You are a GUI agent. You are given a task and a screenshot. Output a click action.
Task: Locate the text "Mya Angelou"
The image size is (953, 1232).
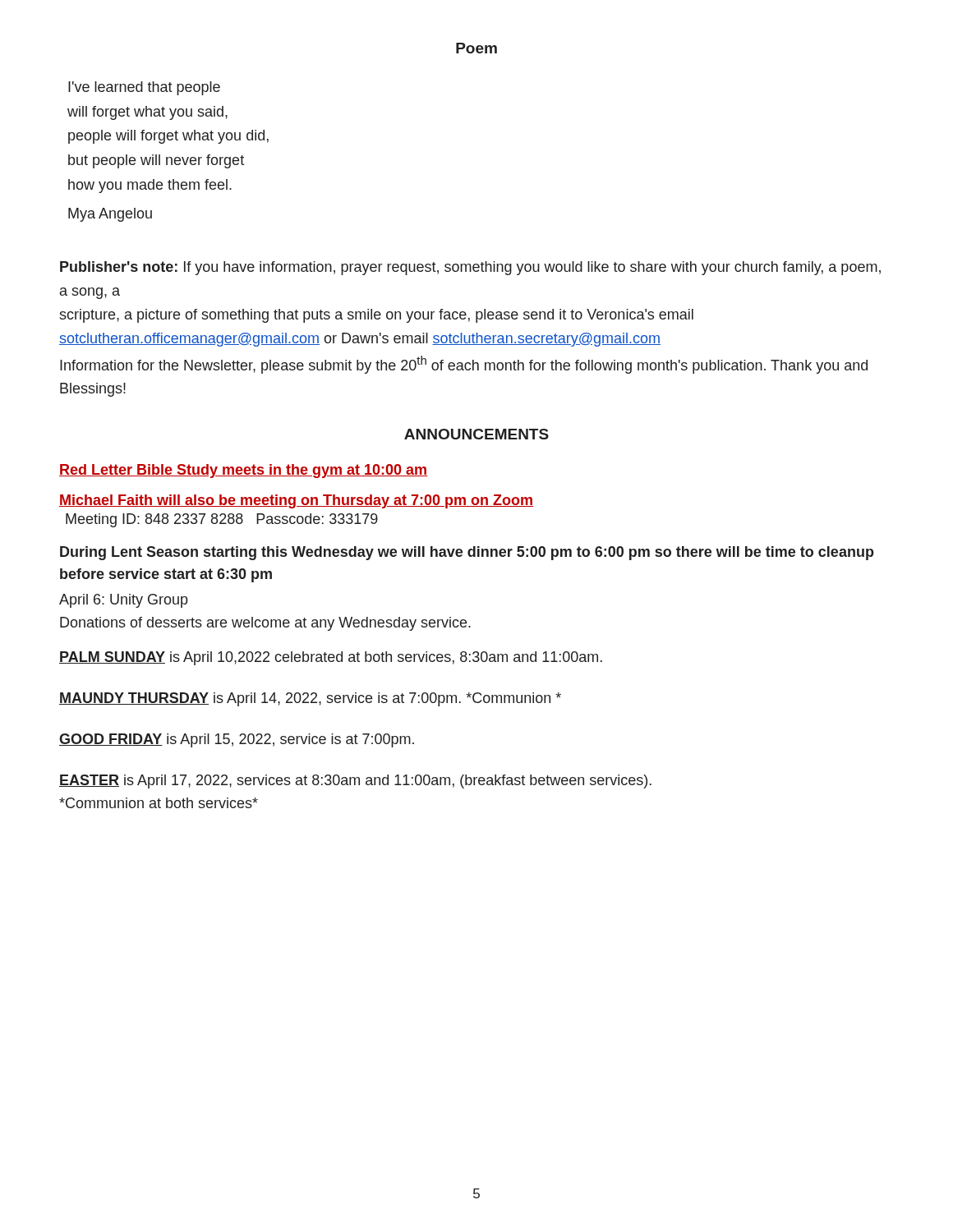point(110,215)
